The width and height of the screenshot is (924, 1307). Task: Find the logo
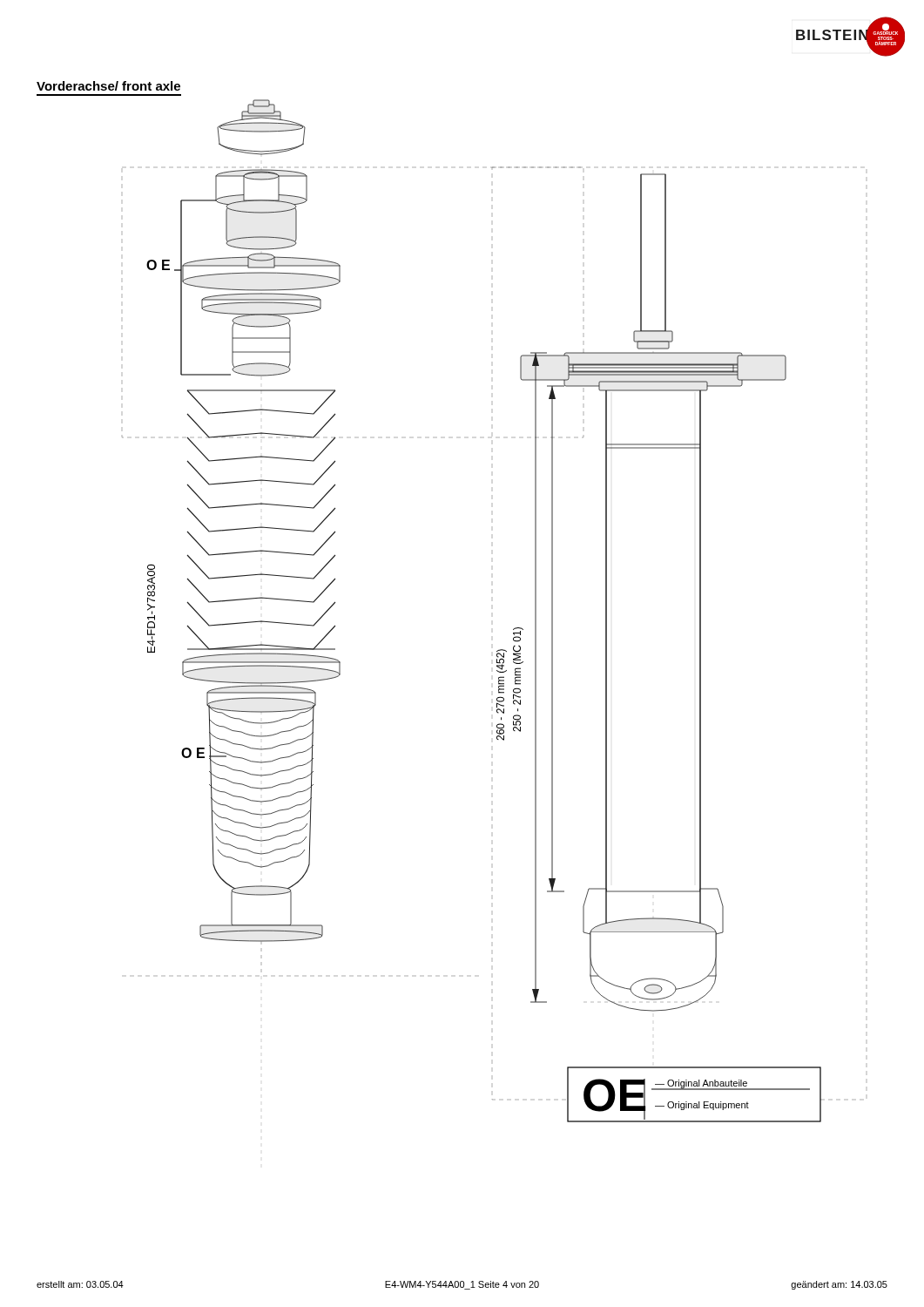(x=848, y=42)
